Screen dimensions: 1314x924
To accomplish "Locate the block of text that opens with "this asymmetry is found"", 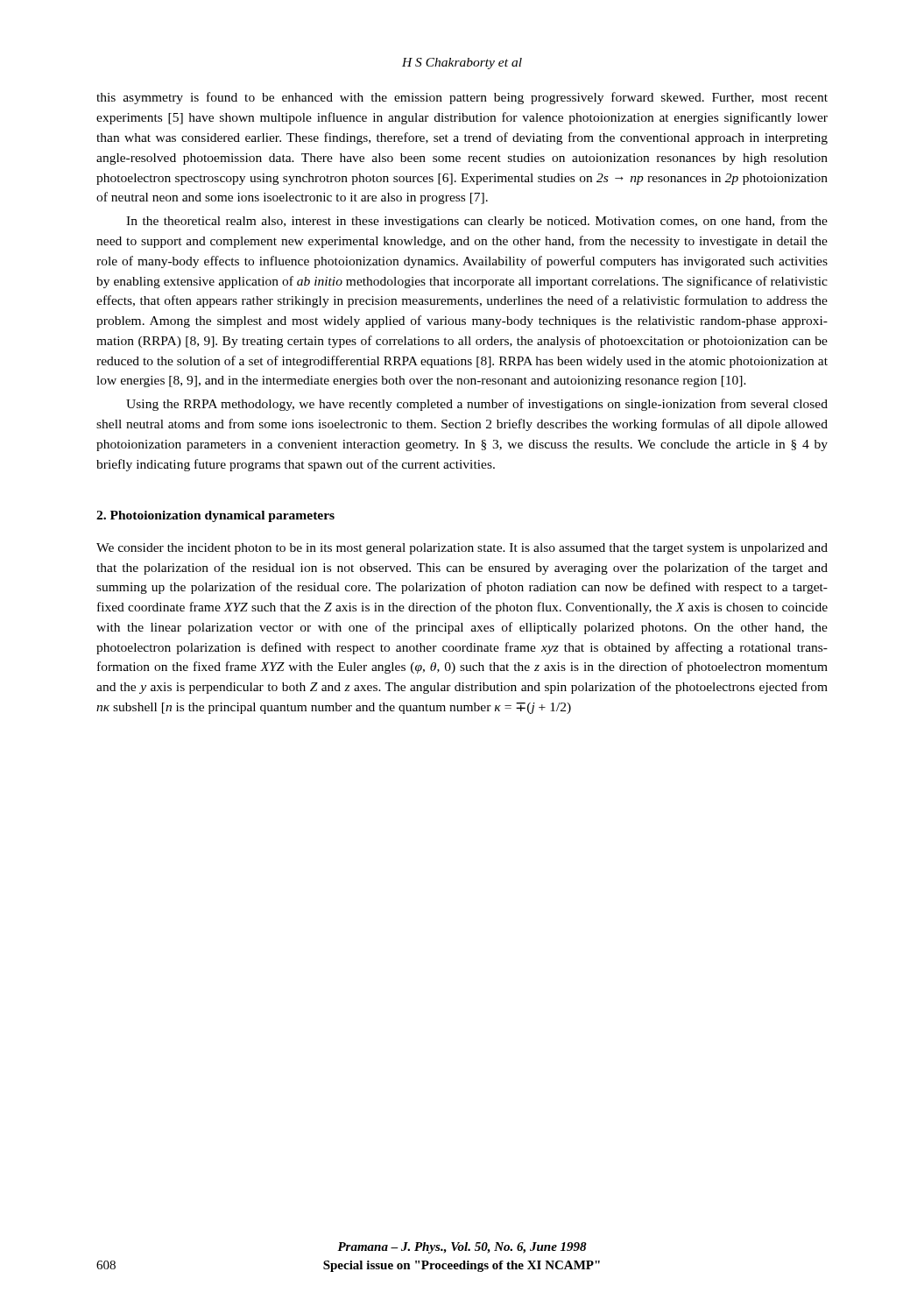I will click(x=462, y=148).
